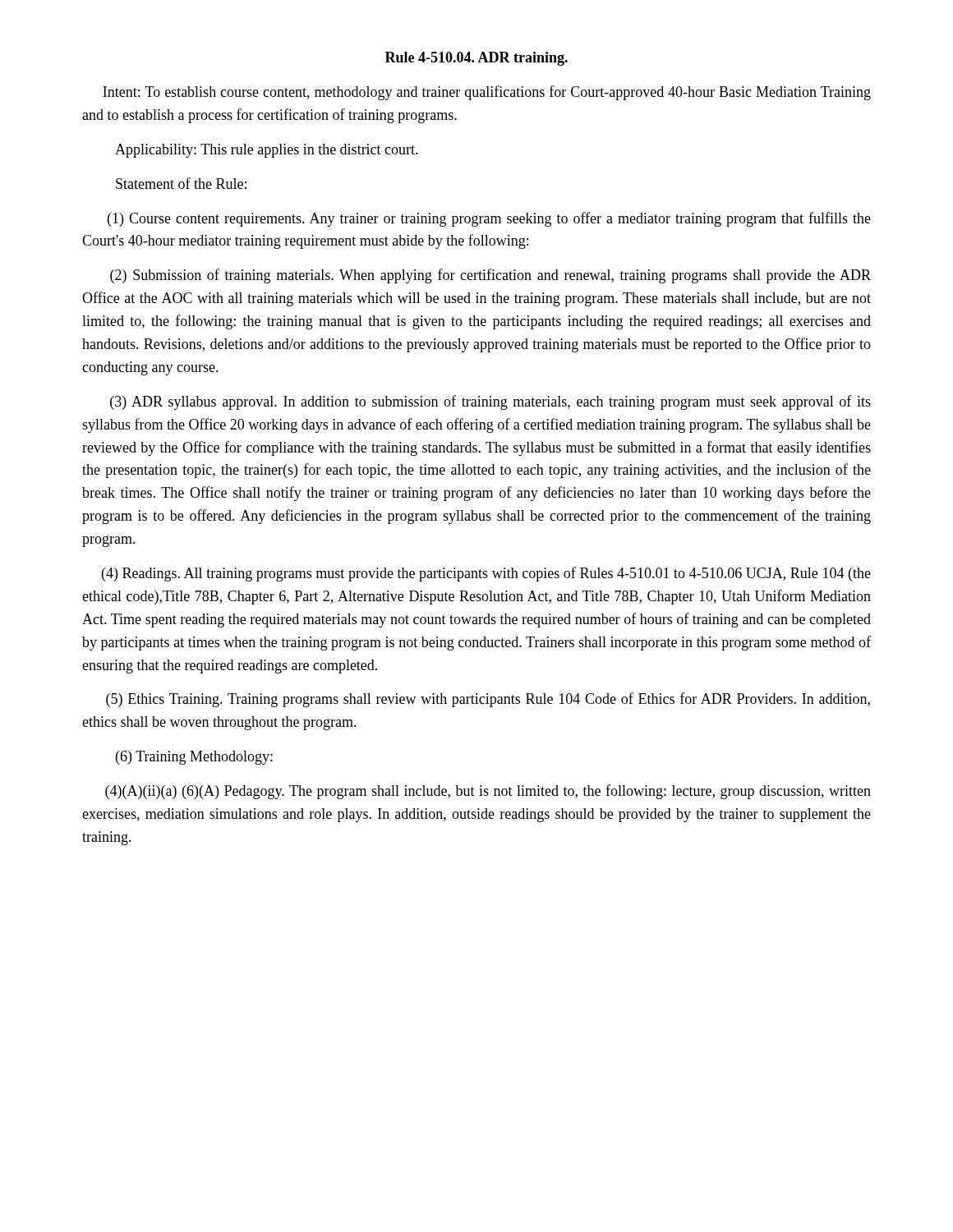Point to the block beginning "(2) Submission of training materials. When applying for"

click(x=476, y=321)
